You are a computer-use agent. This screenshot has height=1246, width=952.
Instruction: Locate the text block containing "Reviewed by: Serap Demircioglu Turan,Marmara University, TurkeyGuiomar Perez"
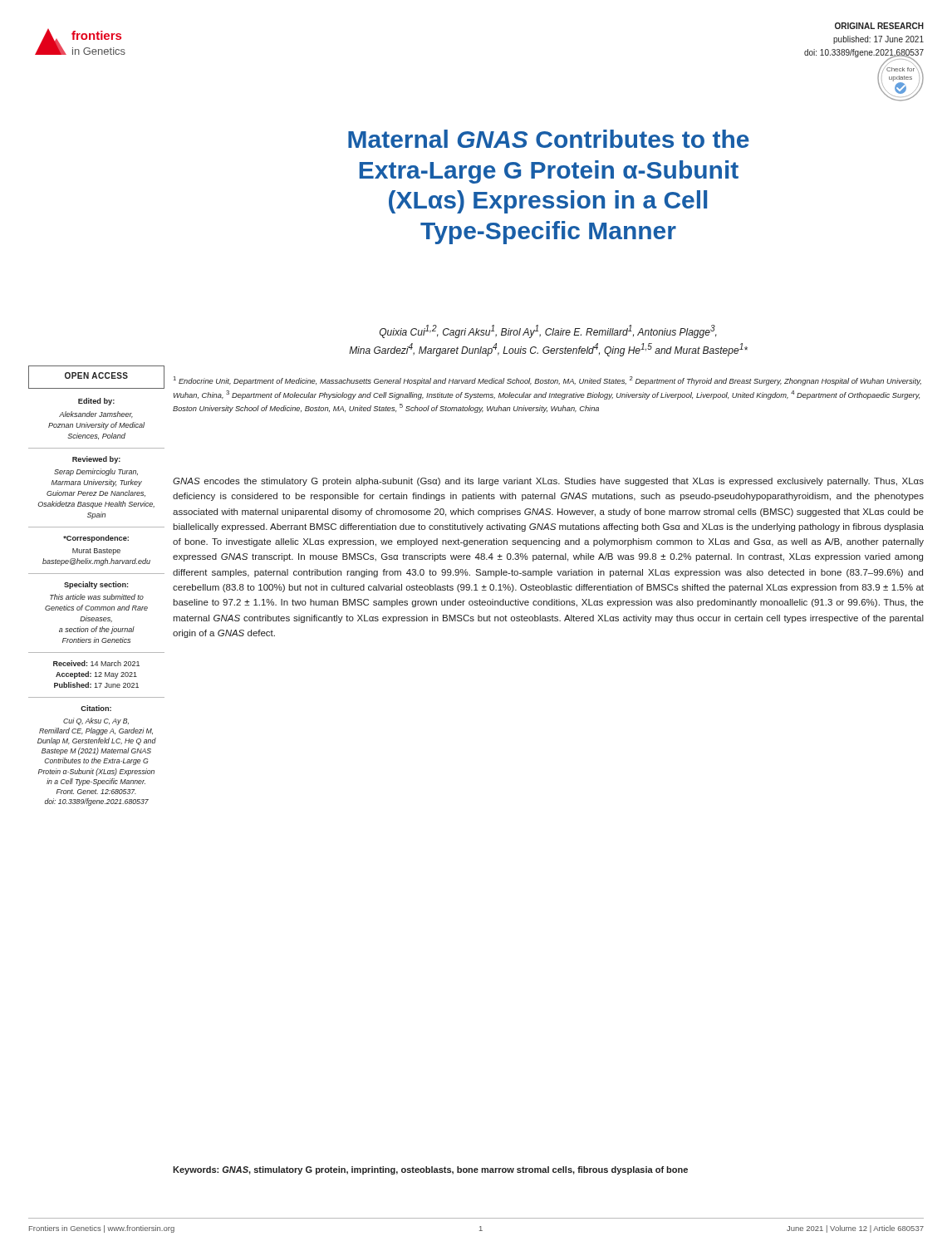pyautogui.click(x=96, y=487)
